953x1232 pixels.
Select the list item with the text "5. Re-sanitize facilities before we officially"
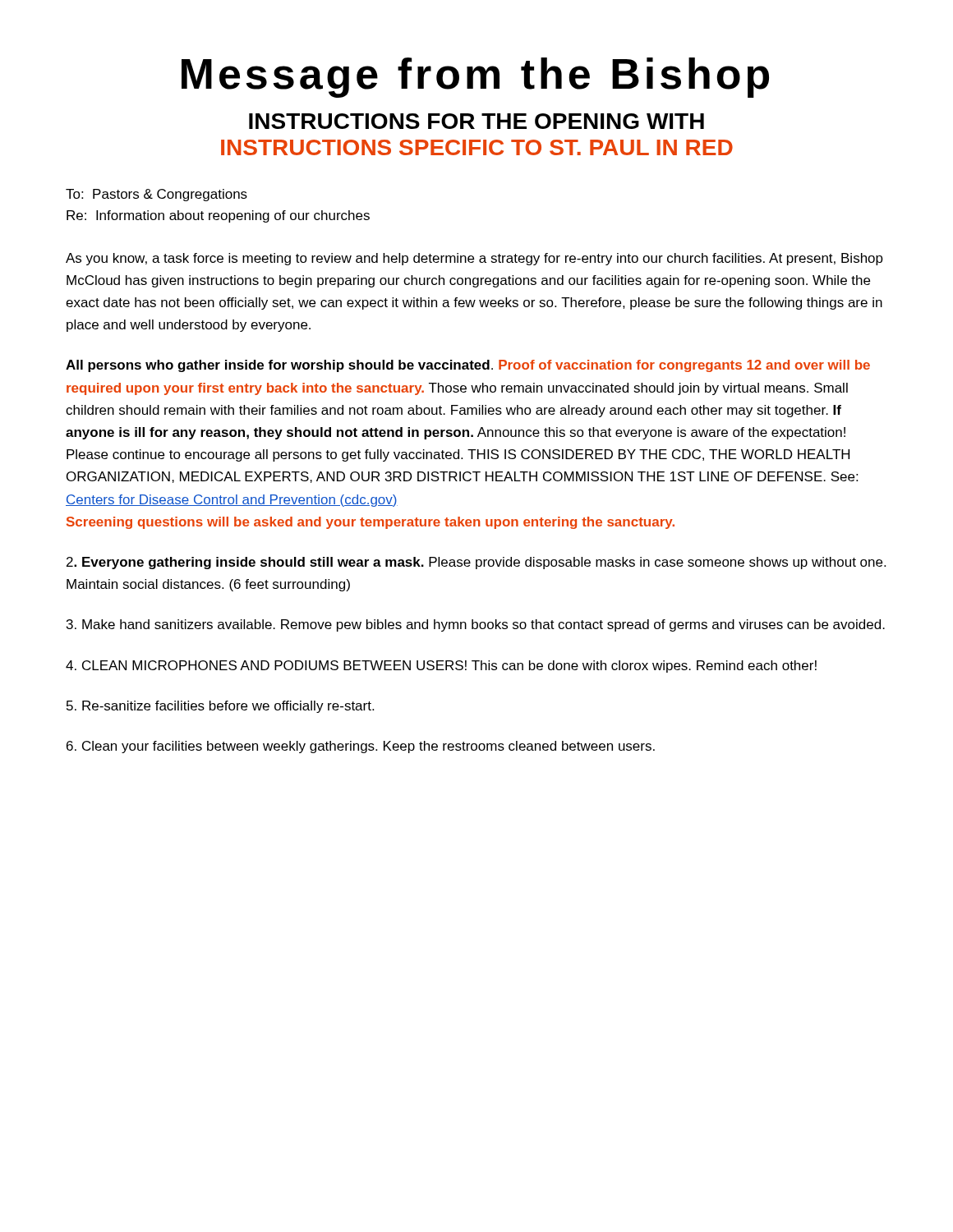(x=220, y=706)
